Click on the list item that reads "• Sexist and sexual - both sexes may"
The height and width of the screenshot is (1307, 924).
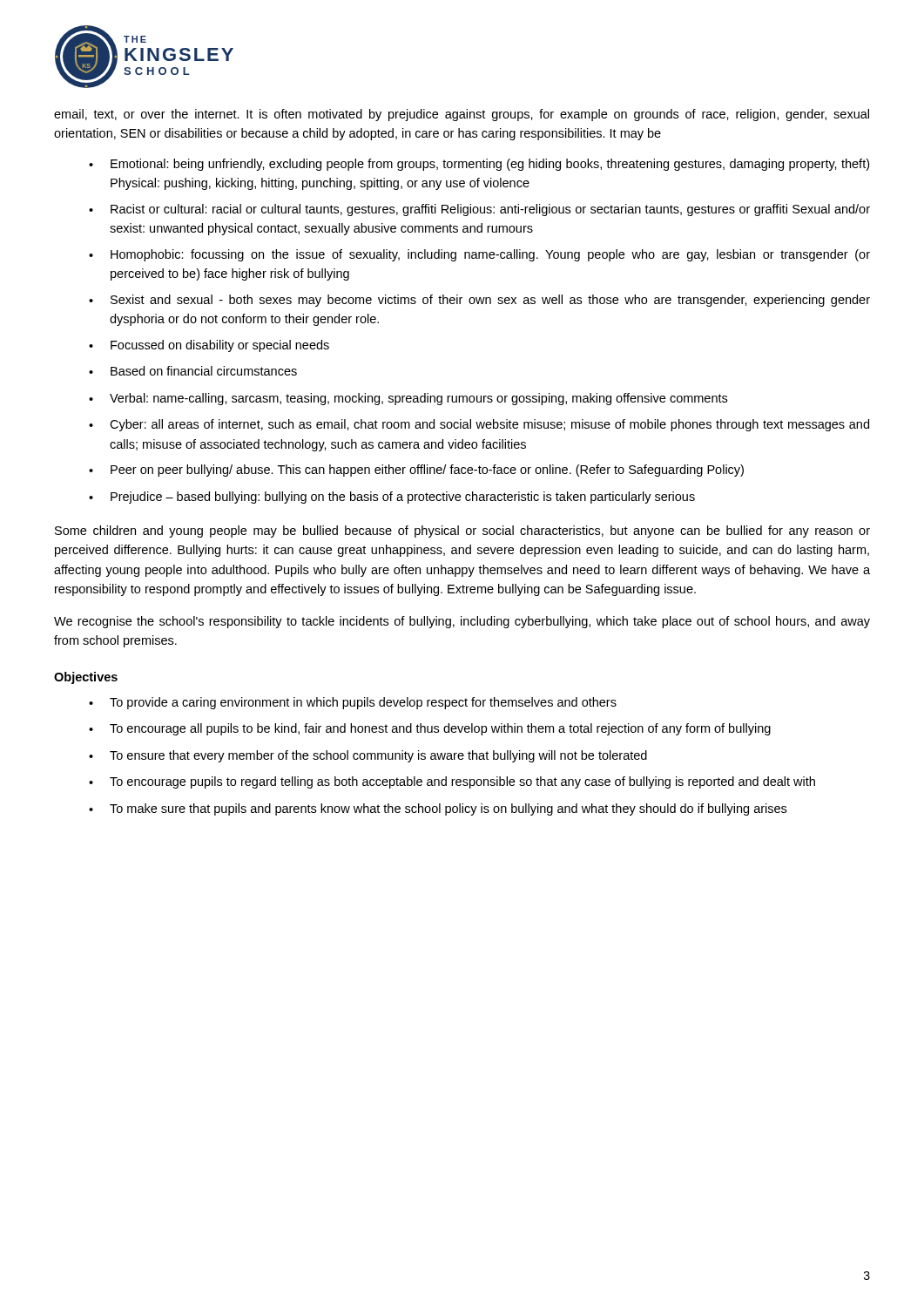coord(479,309)
